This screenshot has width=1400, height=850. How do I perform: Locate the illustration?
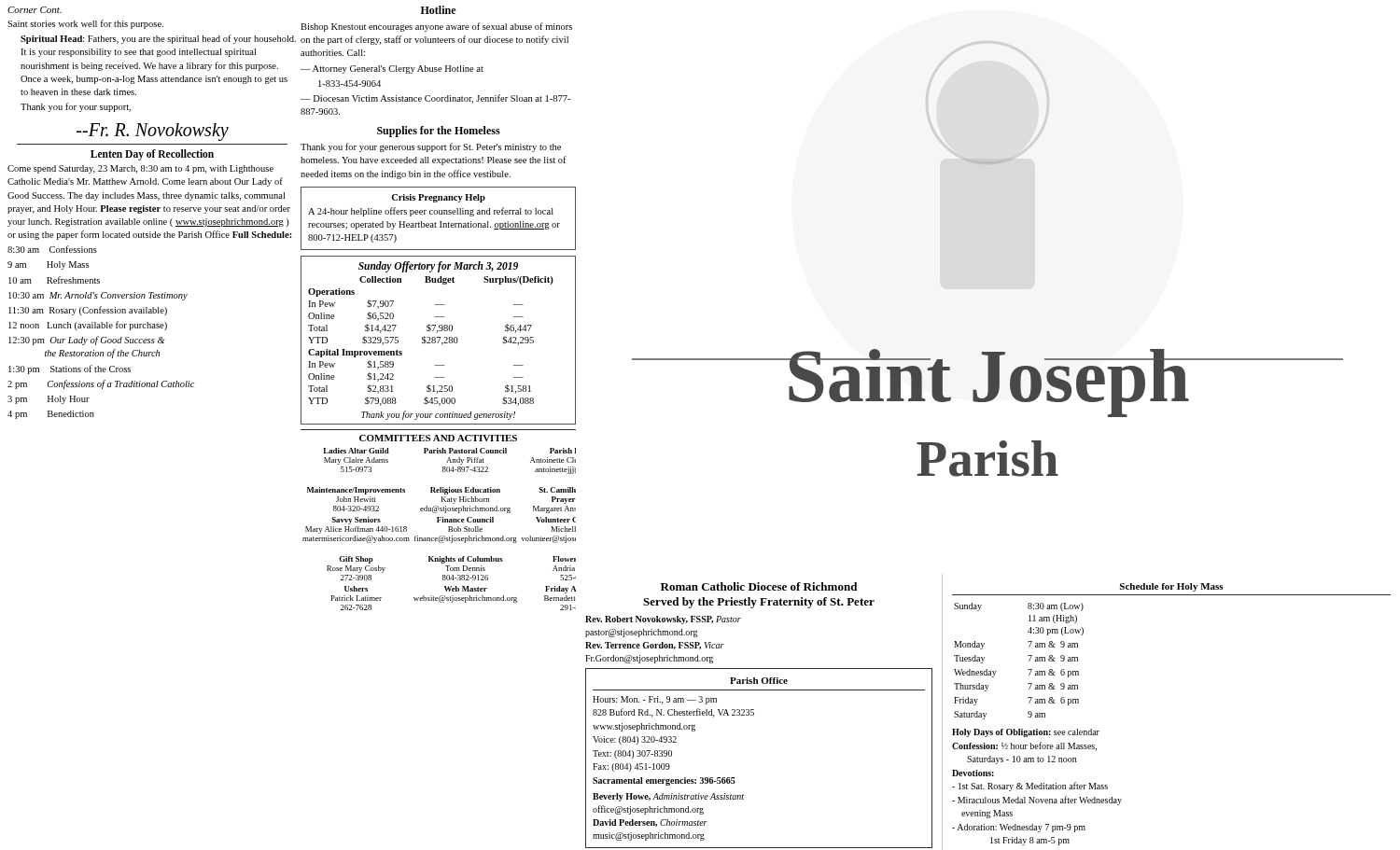(988, 287)
